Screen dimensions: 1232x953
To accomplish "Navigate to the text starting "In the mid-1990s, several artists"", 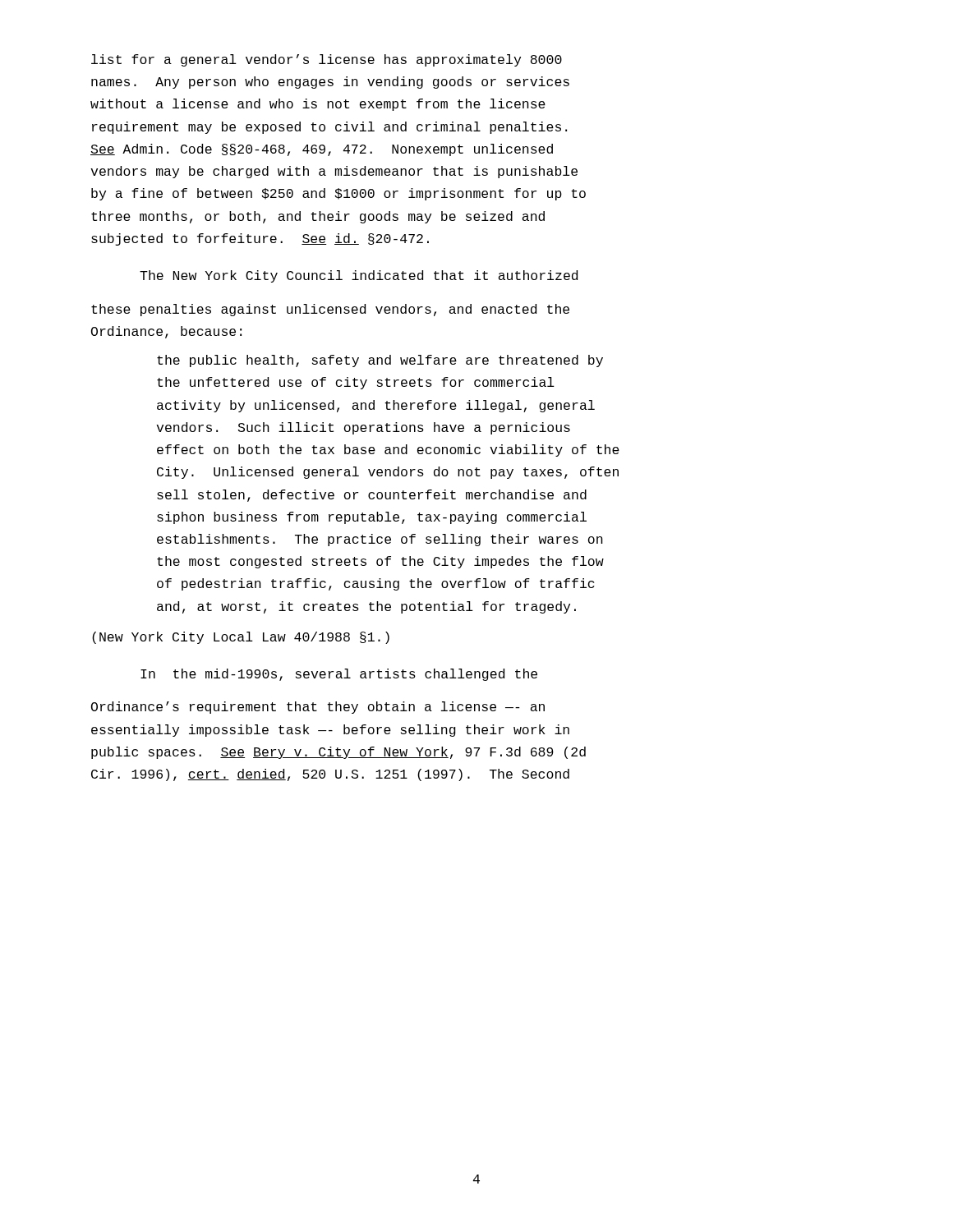I will [x=476, y=725].
